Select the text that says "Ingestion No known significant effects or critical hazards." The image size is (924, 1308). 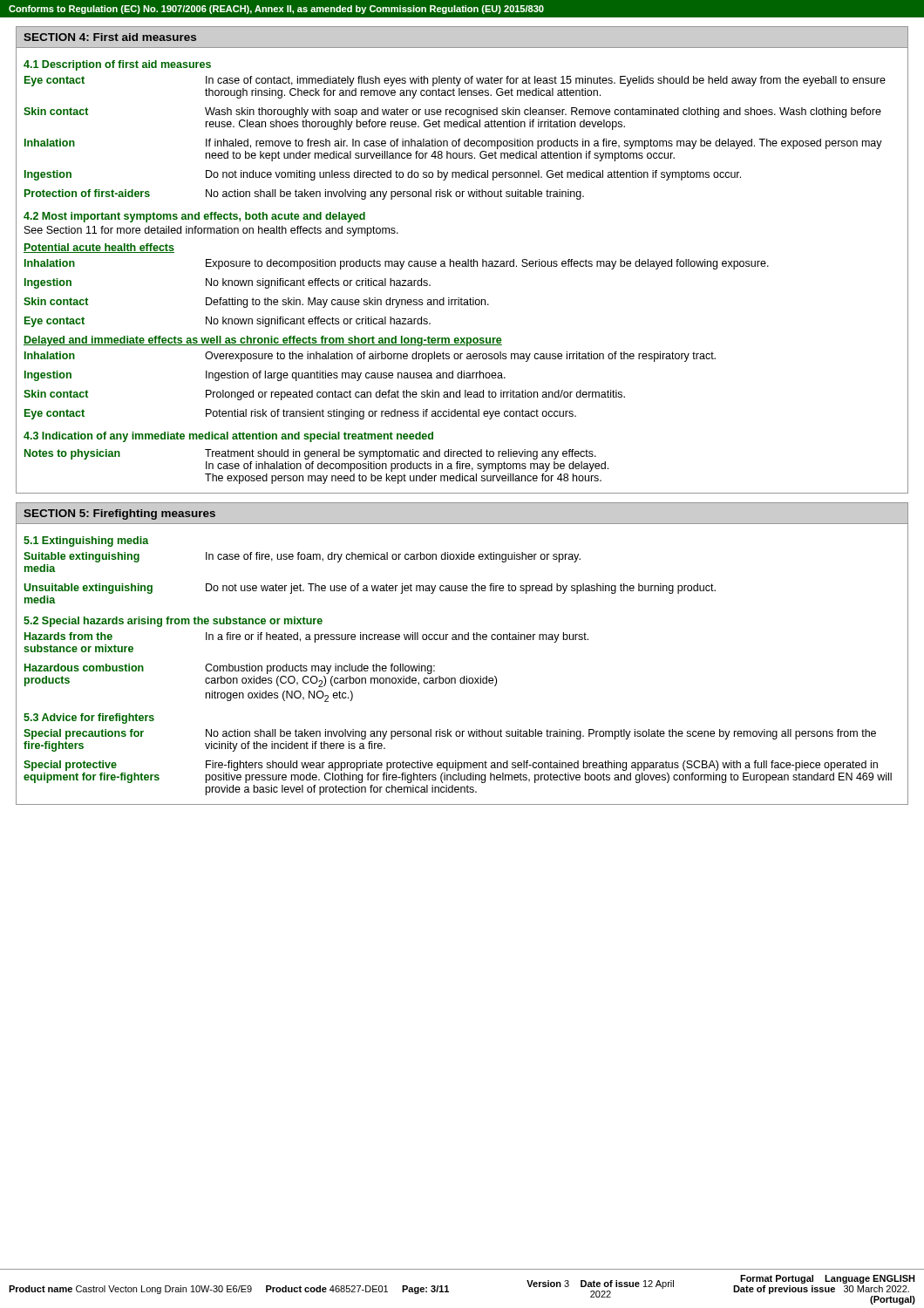(x=33, y=282)
